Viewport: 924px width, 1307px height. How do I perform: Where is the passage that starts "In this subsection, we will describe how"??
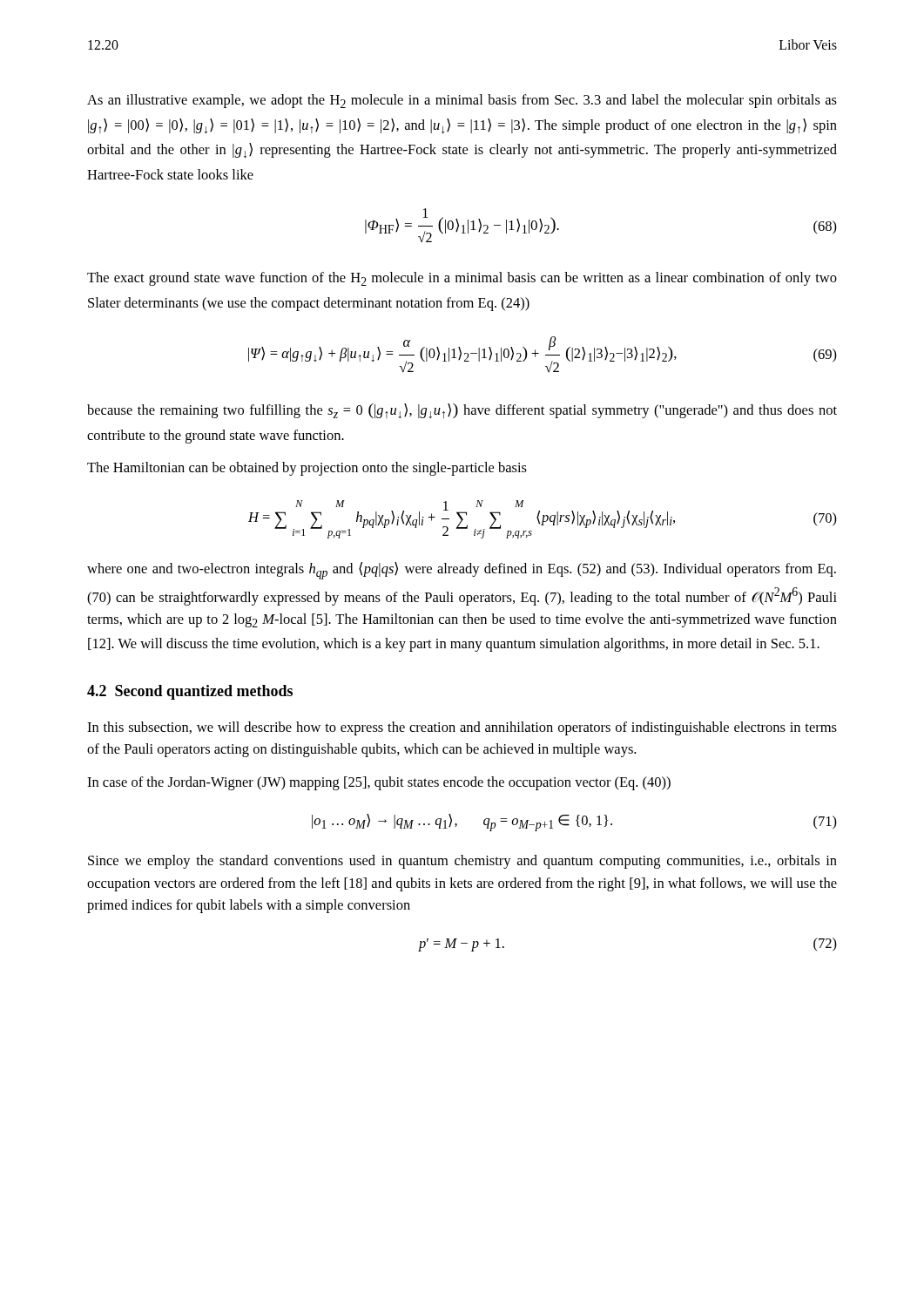coord(462,738)
